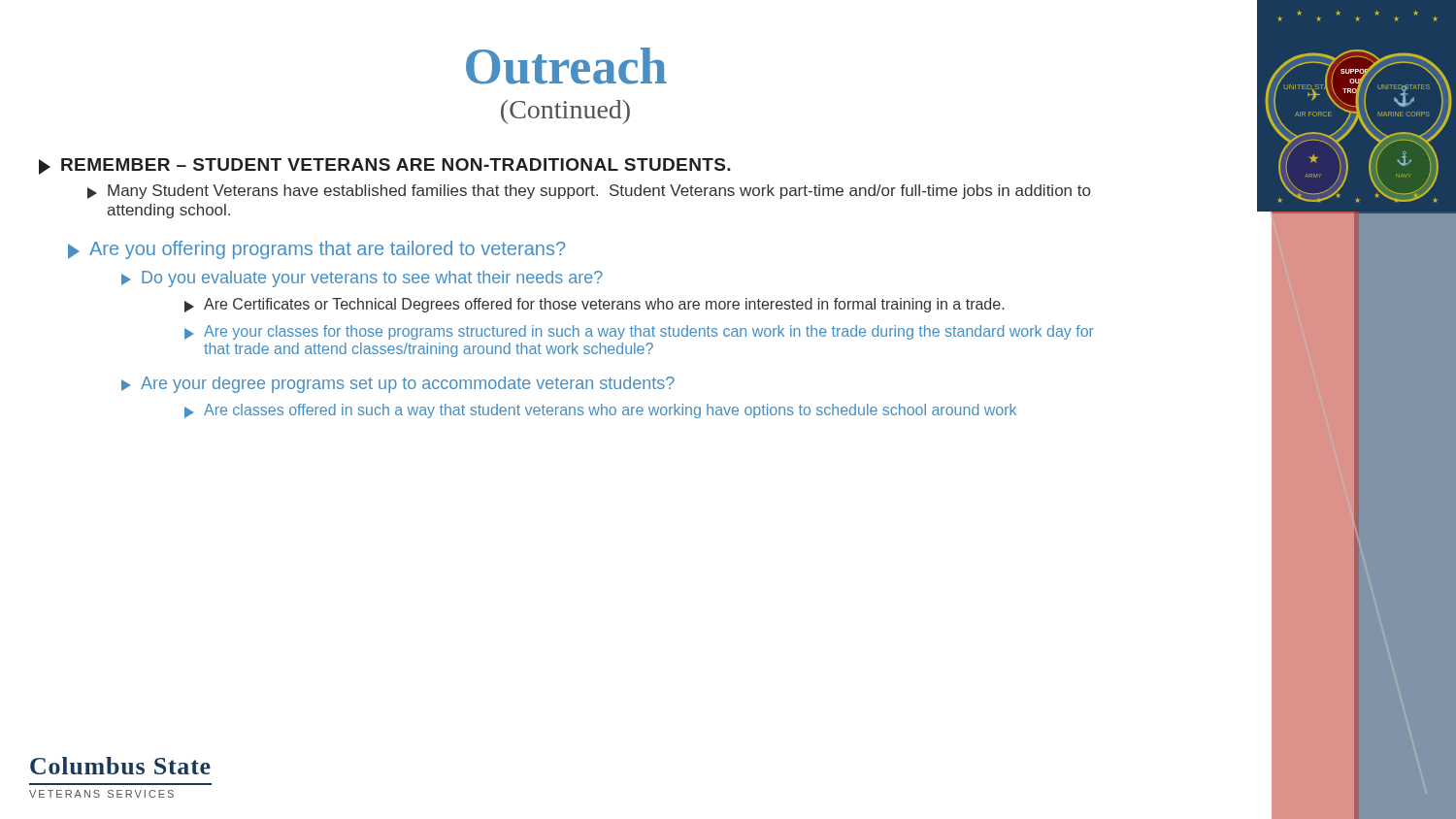Viewport: 1456px width, 819px height.
Task: Select the passage starting "Are Certificates or Technical Degrees"
Action: coord(595,305)
